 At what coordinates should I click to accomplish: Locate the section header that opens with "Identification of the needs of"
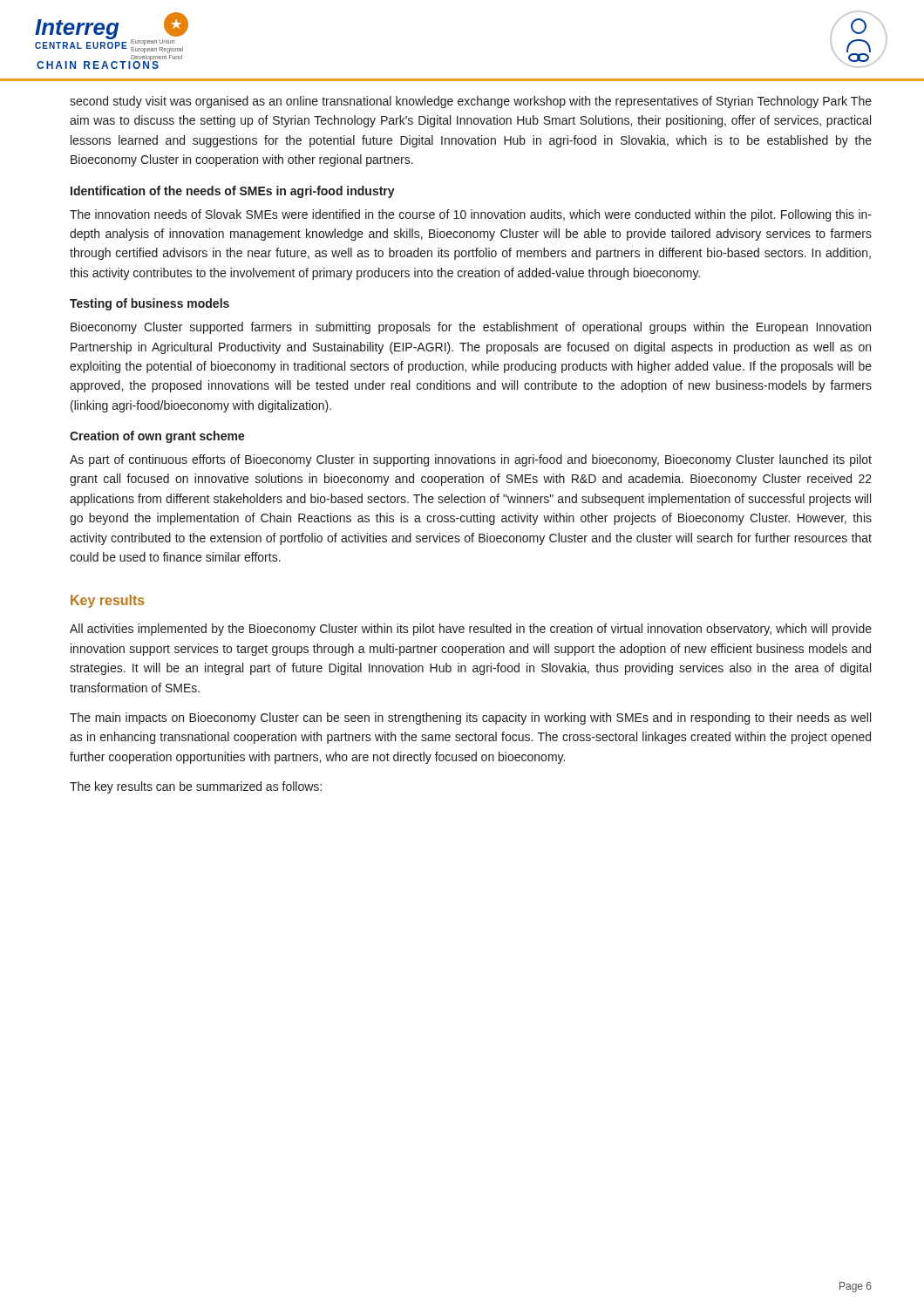232,191
